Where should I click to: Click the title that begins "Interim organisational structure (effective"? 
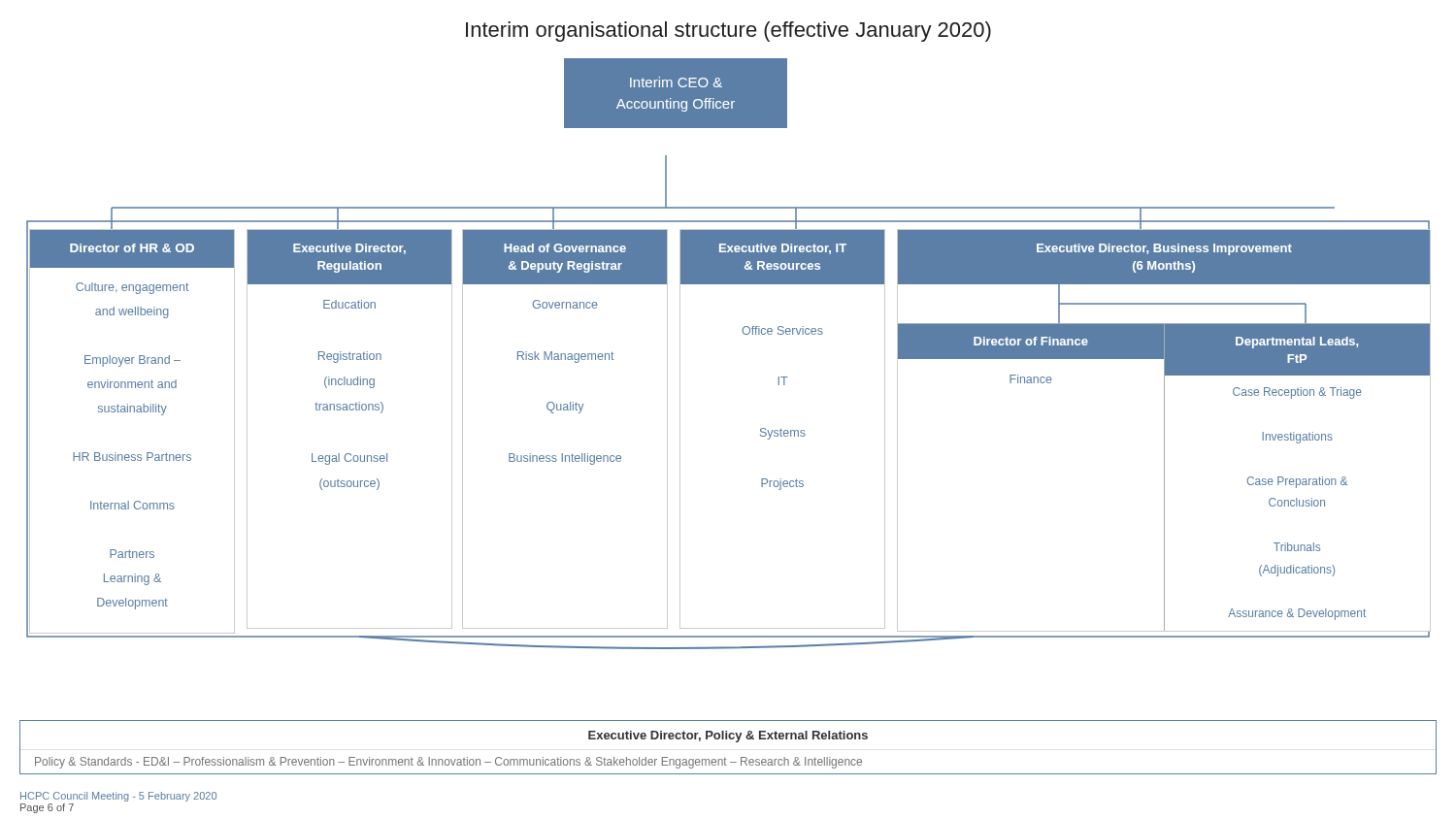pyautogui.click(x=728, y=30)
